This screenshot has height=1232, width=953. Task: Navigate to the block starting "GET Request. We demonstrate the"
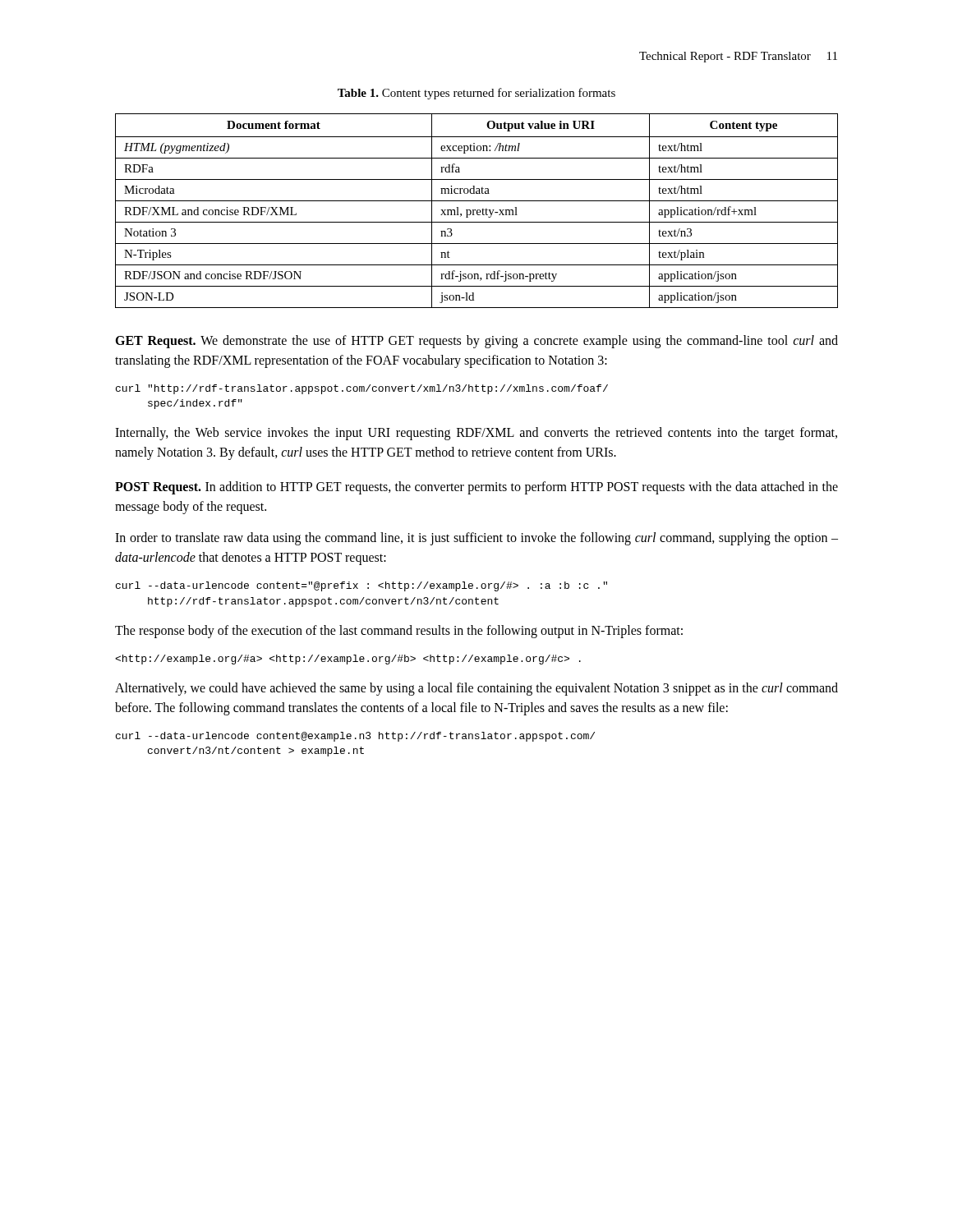point(476,350)
